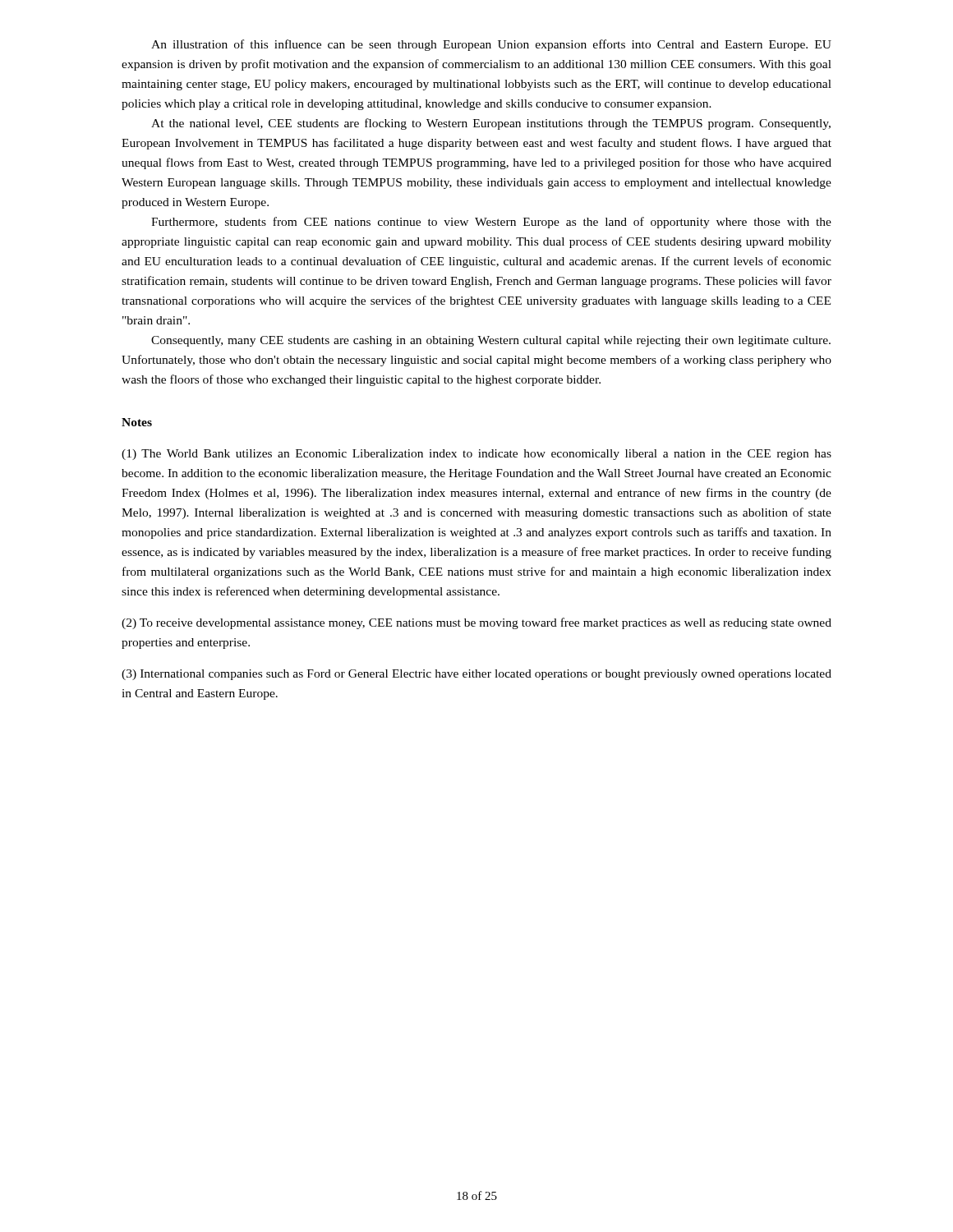Screen dimensions: 1232x953
Task: Point to the text block starting "An illustration of"
Action: pyautogui.click(x=476, y=74)
